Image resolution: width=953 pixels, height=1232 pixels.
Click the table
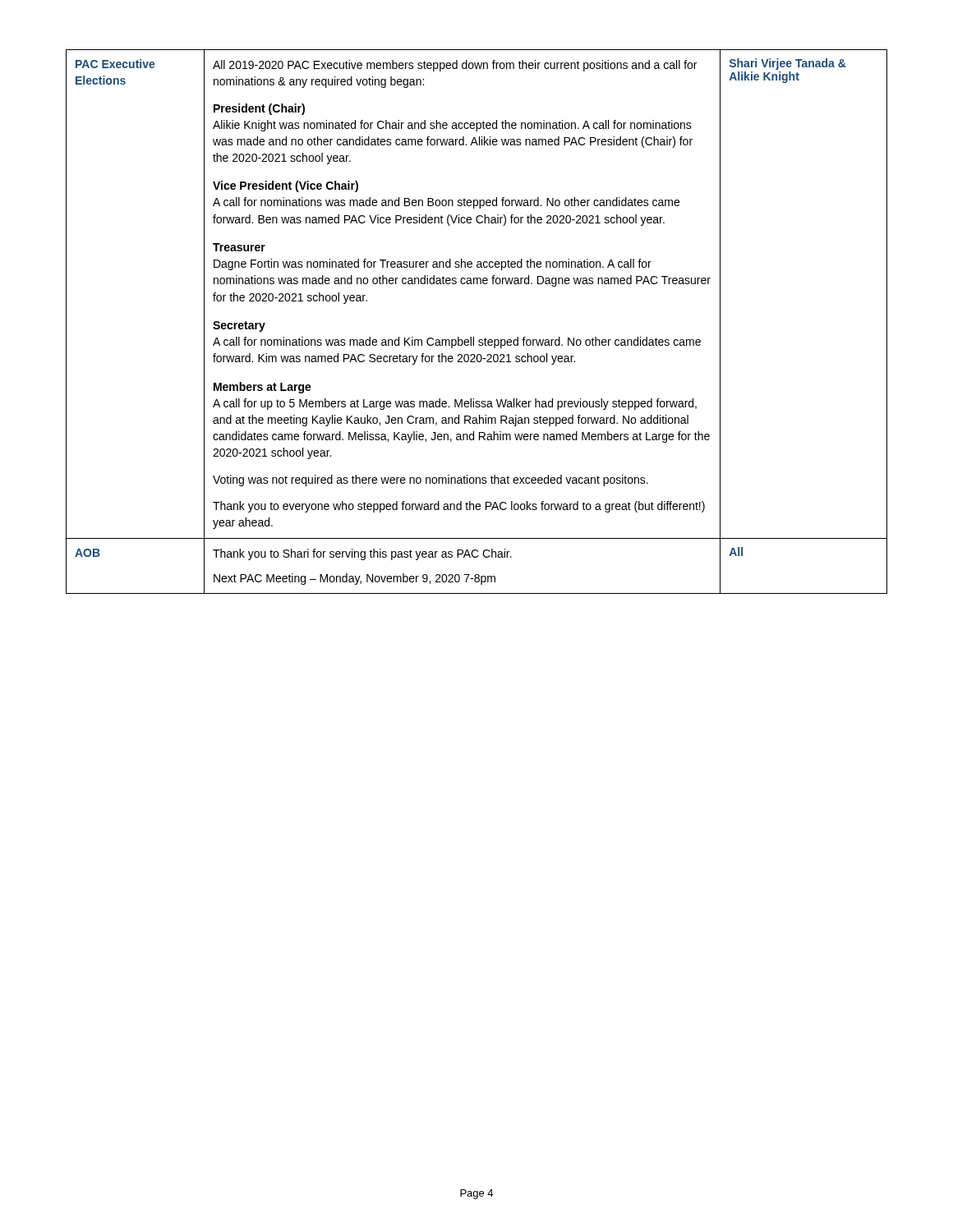(476, 322)
